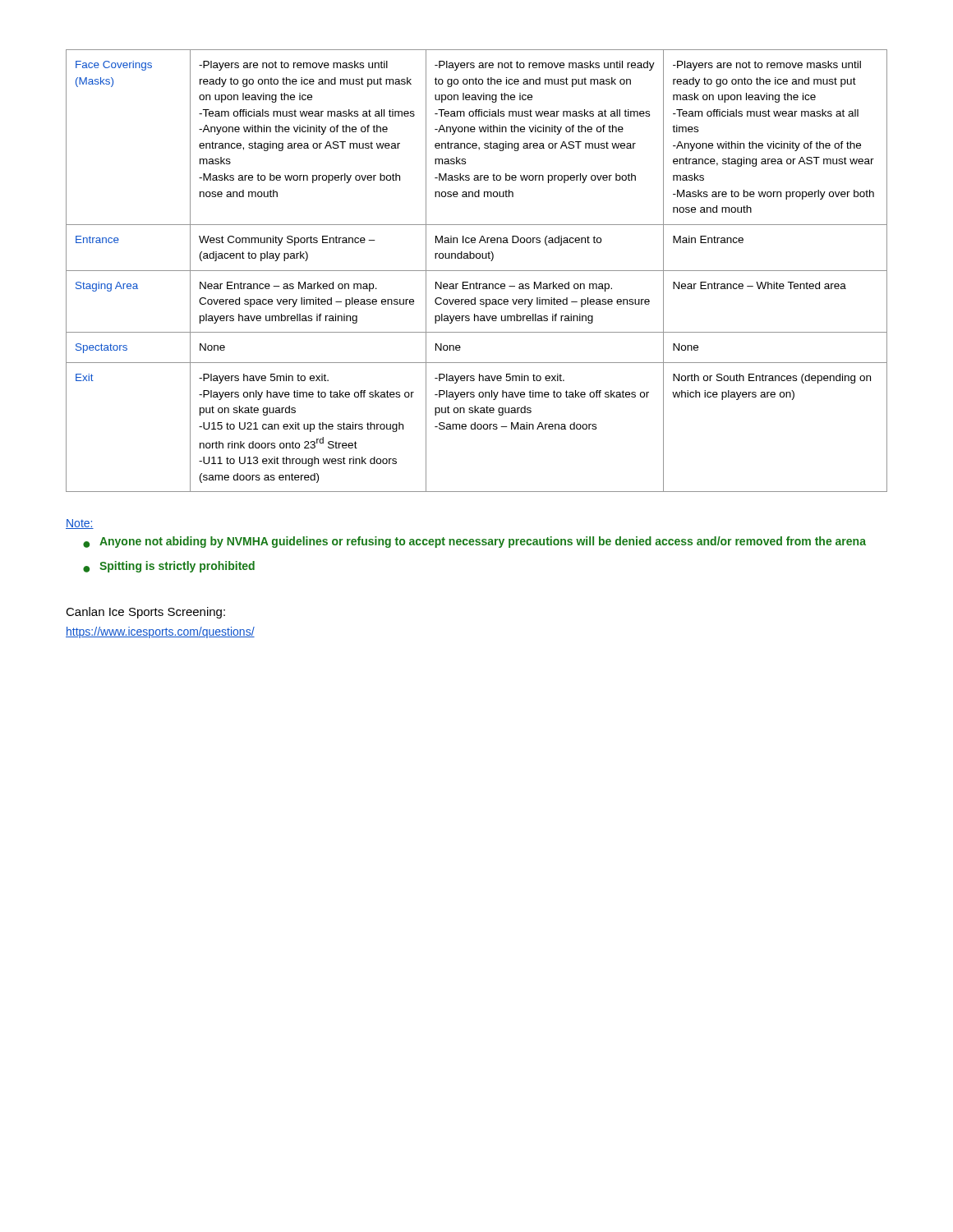
Task: Find the table that mentions "Face Coverings (Masks)"
Action: click(x=476, y=271)
